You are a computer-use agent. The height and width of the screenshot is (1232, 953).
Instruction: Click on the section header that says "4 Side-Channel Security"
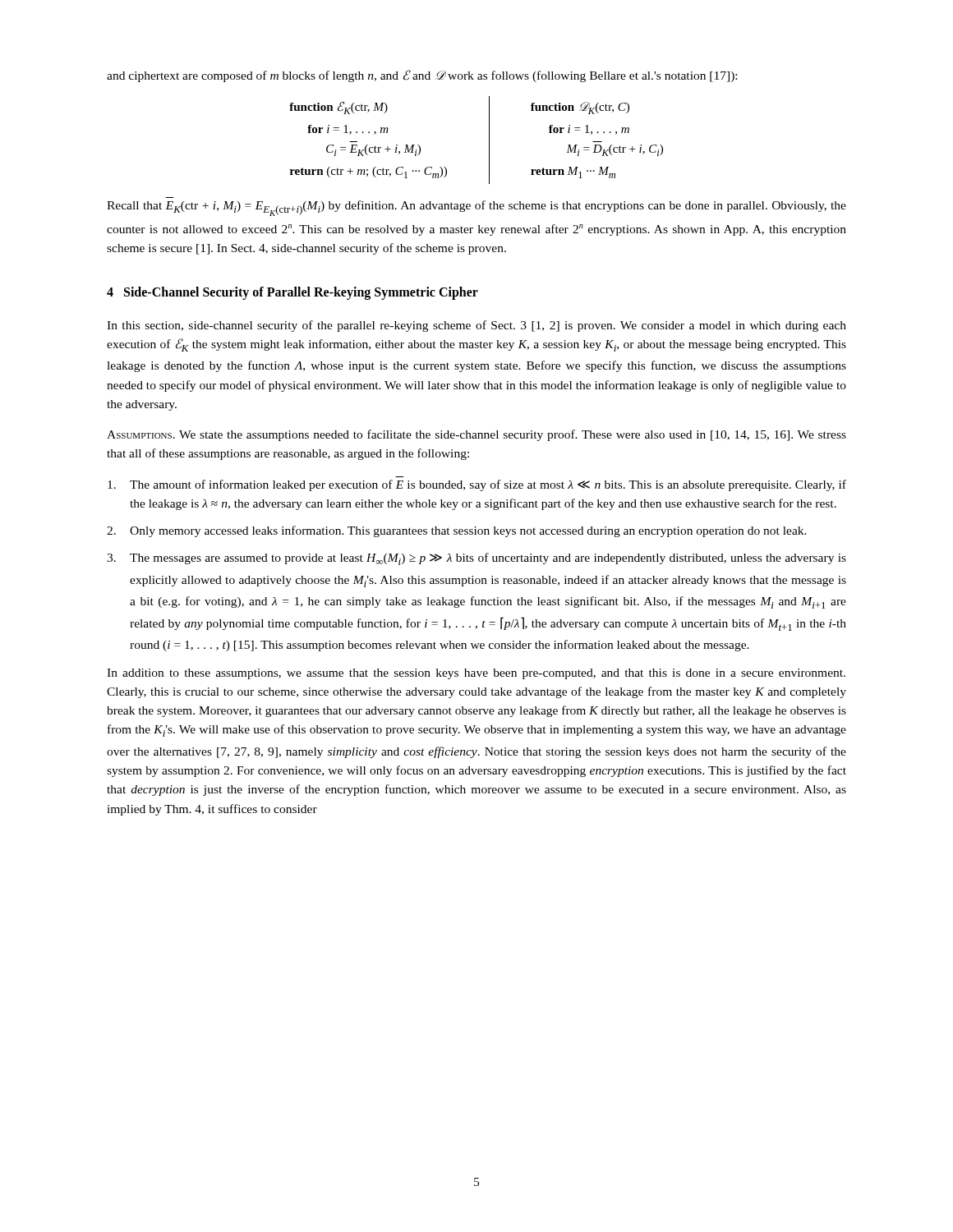(292, 292)
